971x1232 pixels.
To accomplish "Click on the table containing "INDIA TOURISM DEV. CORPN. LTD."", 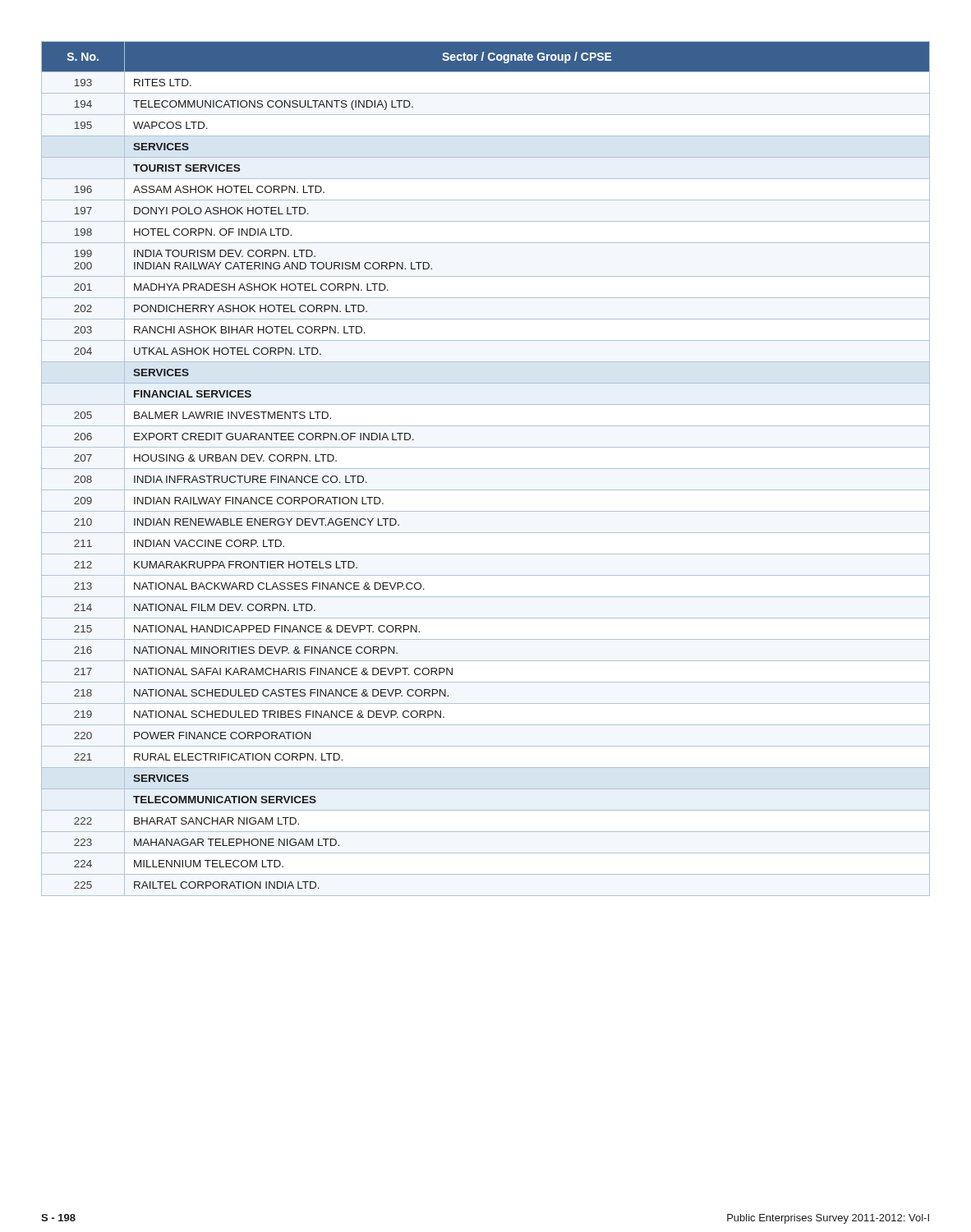I will (x=486, y=469).
